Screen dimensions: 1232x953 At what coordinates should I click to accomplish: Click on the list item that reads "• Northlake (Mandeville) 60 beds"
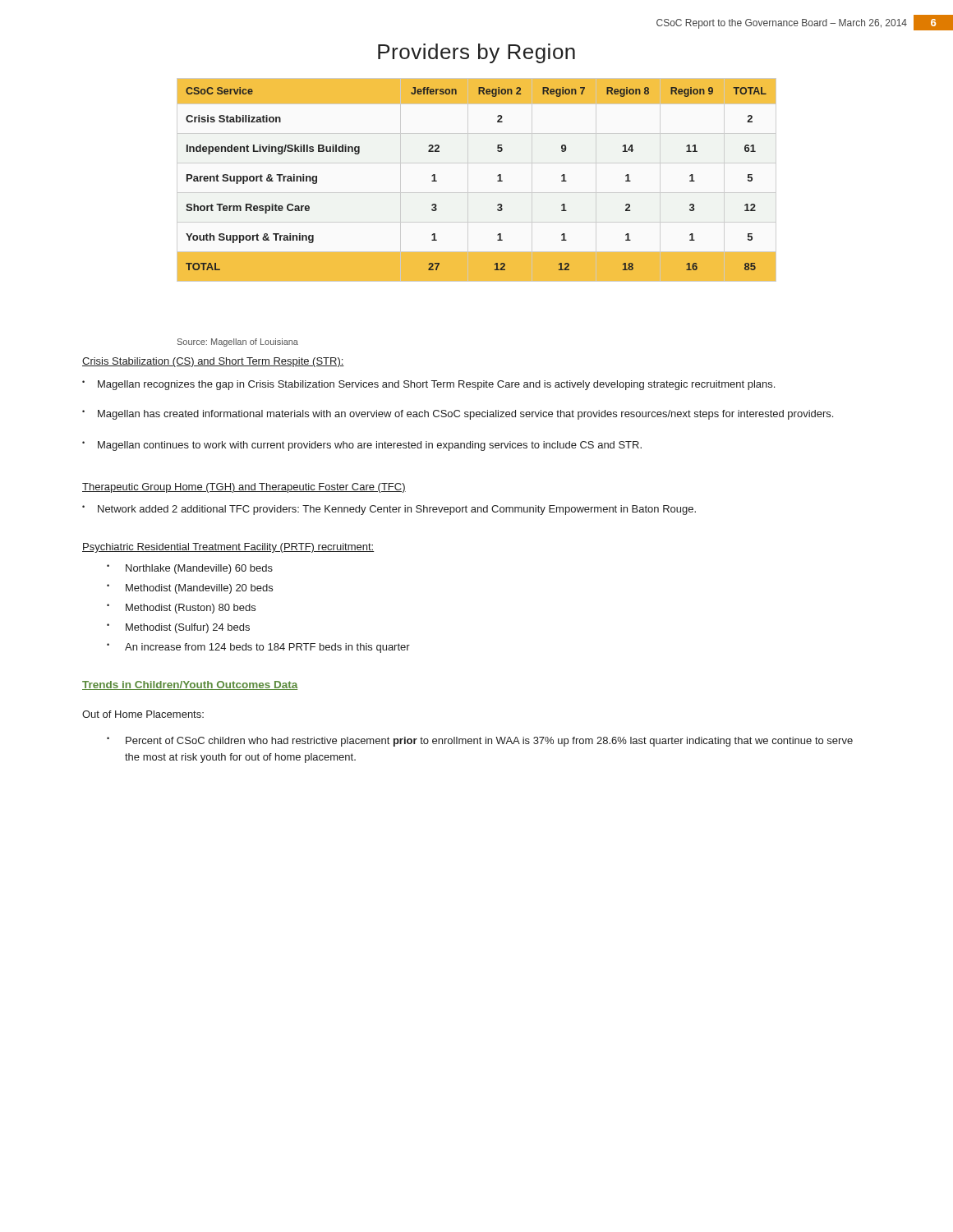190,569
